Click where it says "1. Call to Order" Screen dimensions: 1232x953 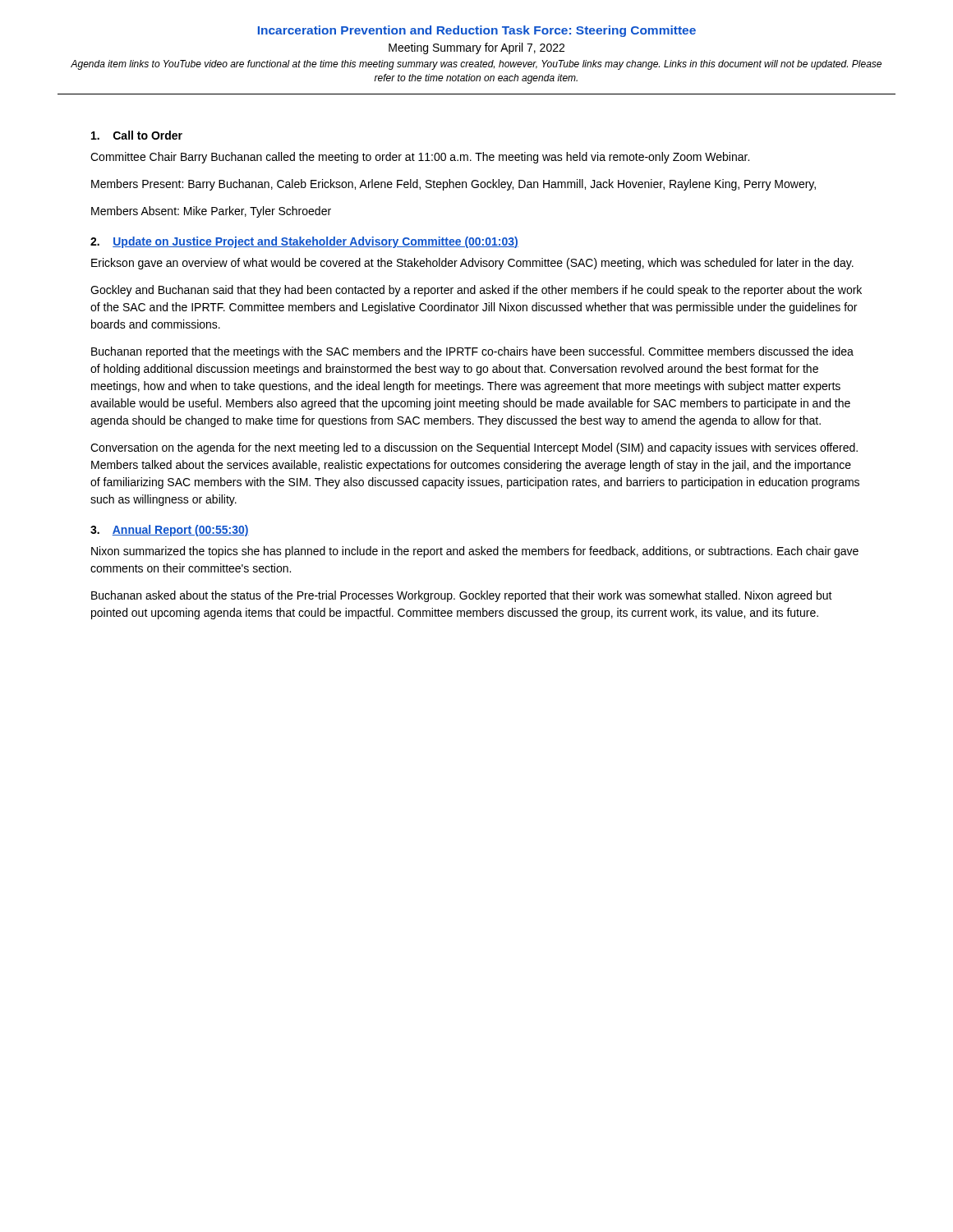[x=136, y=135]
